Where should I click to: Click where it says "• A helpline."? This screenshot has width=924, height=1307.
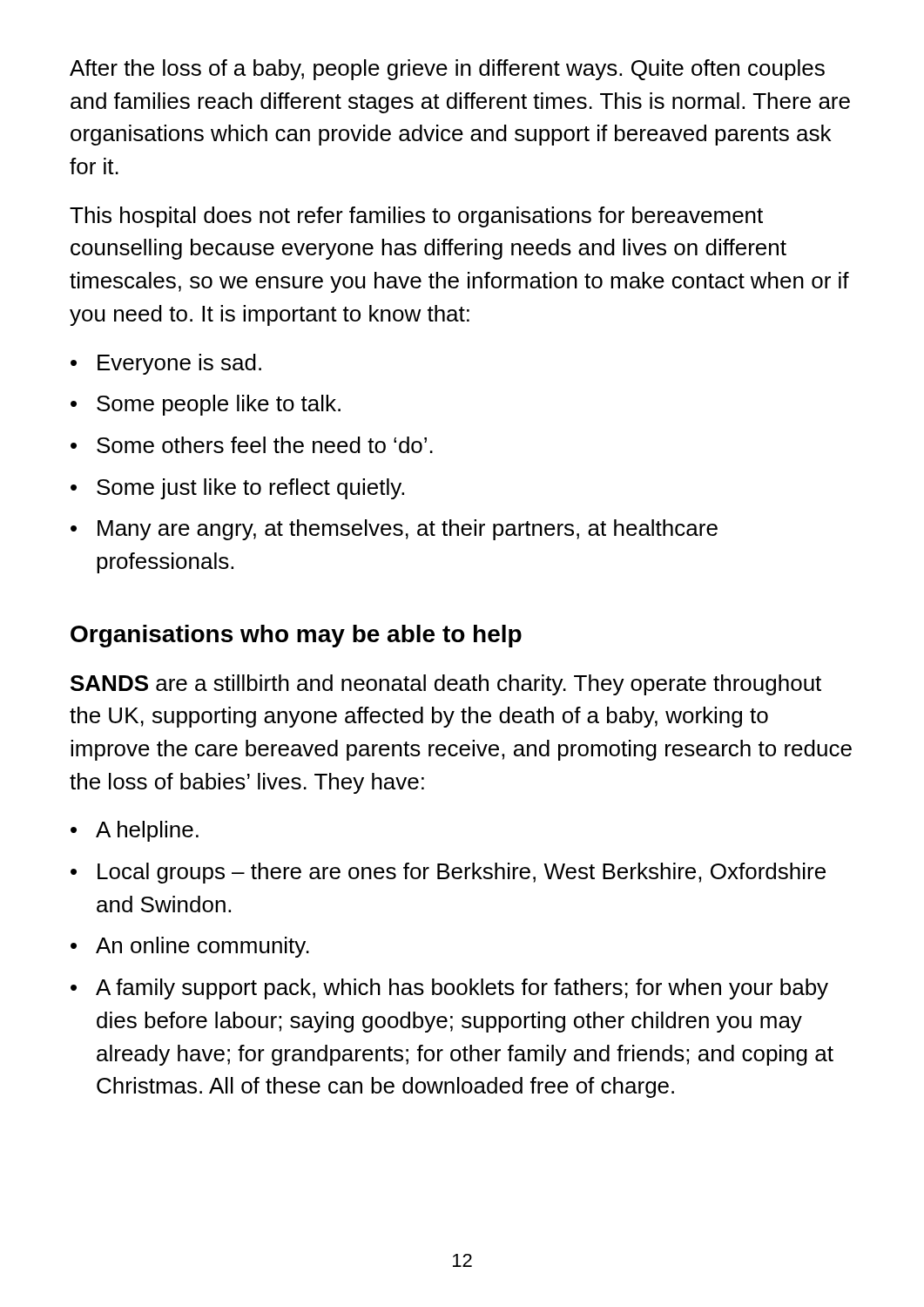click(135, 831)
